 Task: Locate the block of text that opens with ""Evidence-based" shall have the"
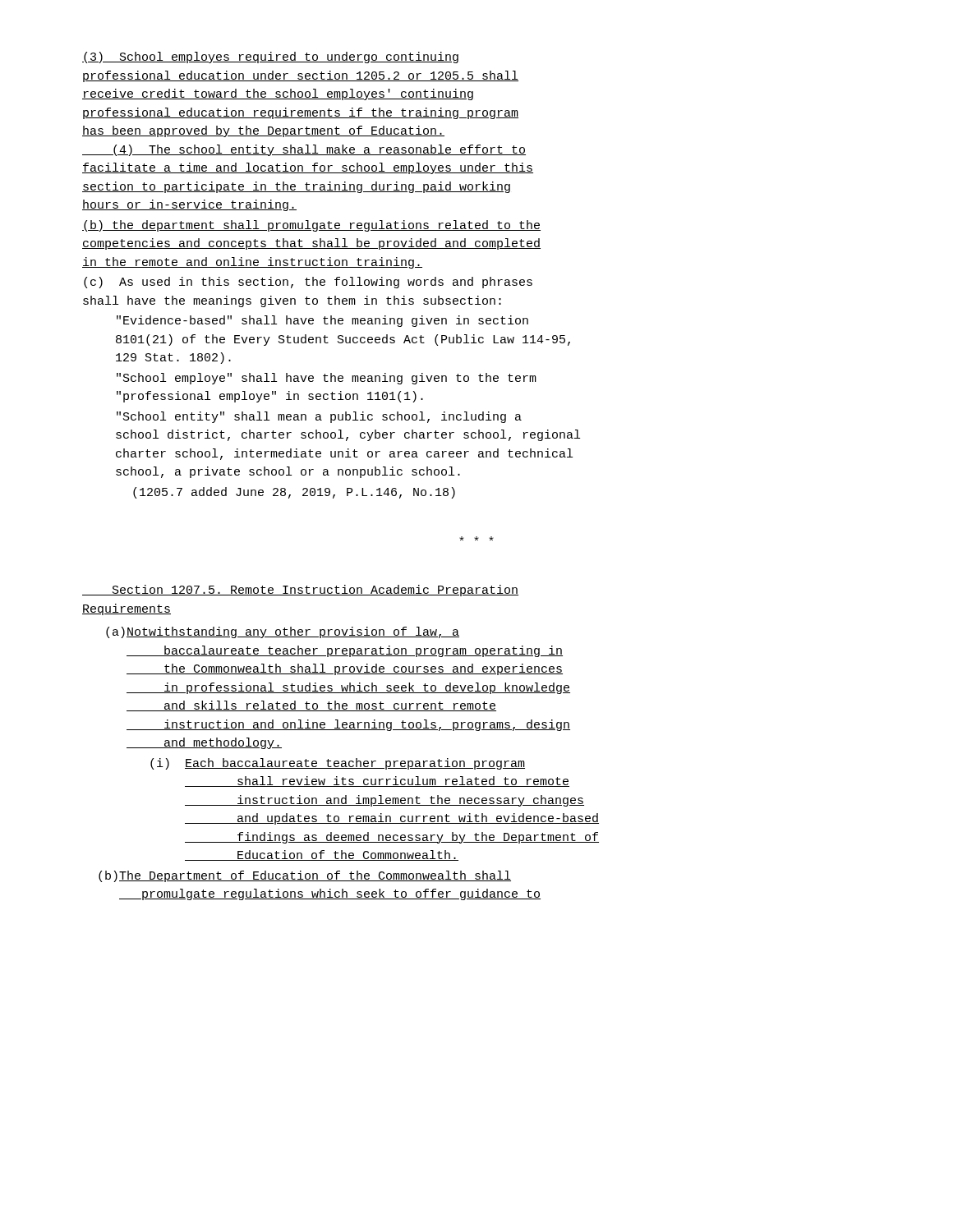click(344, 340)
